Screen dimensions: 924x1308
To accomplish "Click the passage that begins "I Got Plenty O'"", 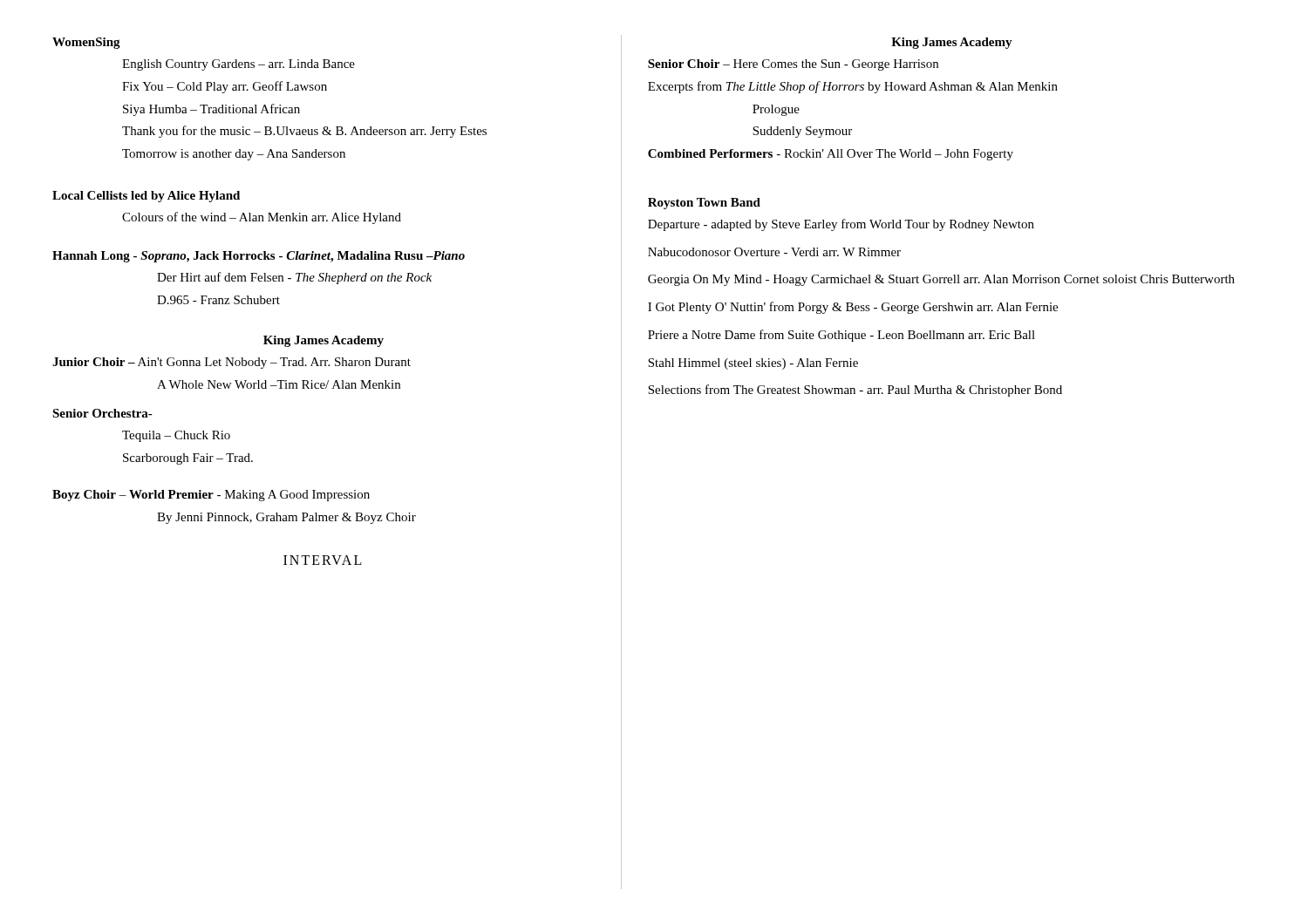I will click(853, 307).
